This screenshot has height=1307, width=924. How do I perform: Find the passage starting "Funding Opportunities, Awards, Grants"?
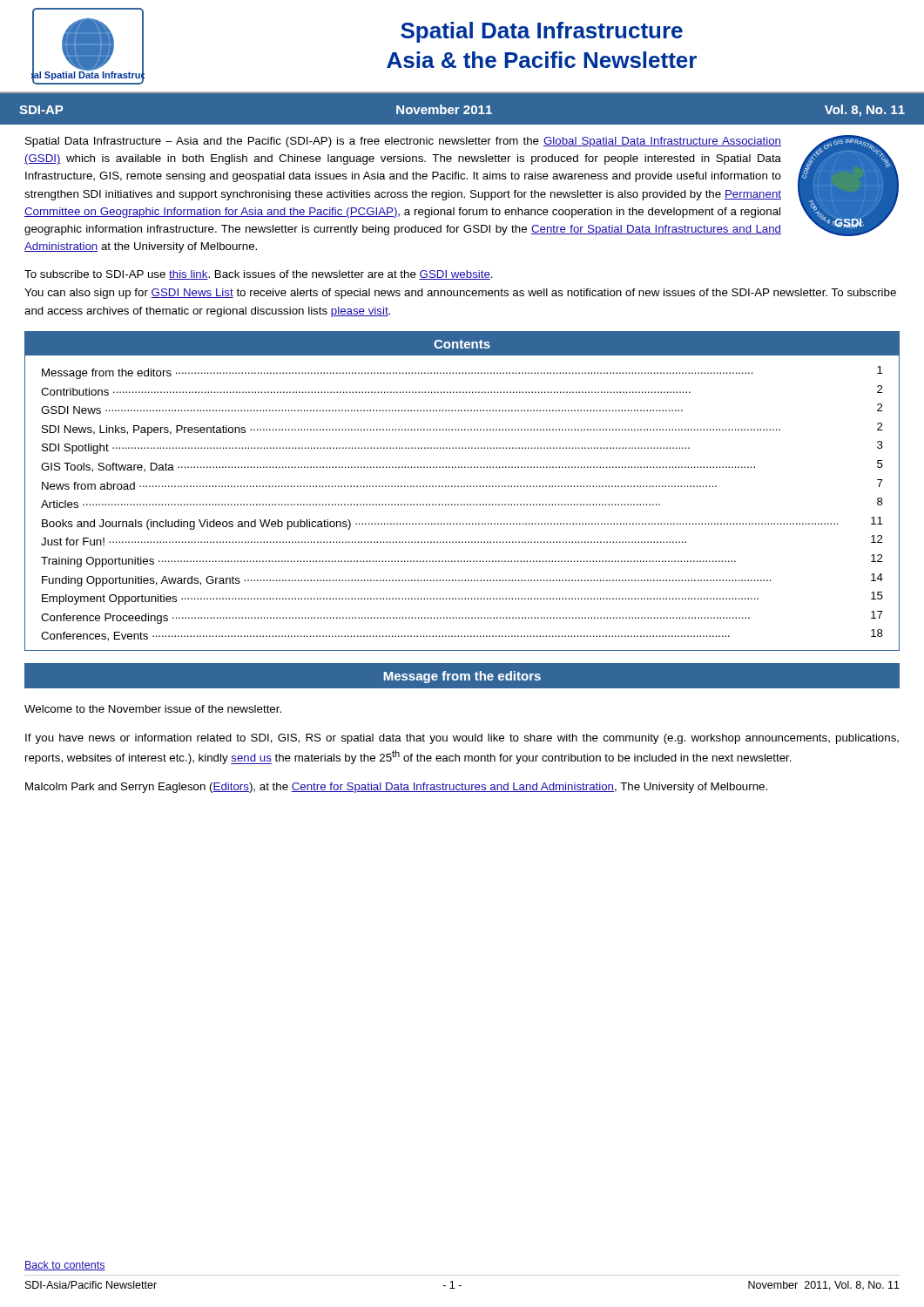pyautogui.click(x=432, y=578)
